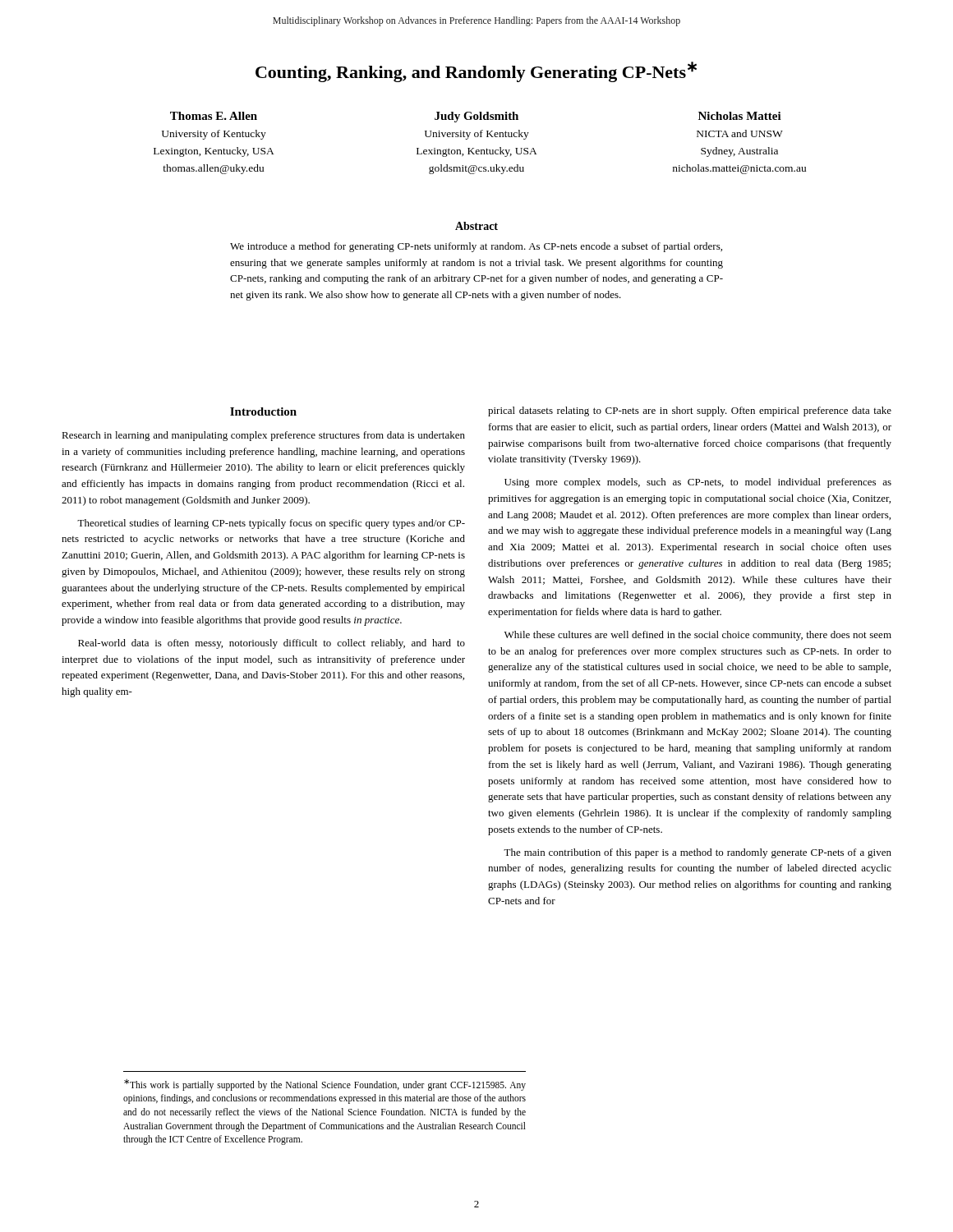This screenshot has width=953, height=1232.
Task: Find the block on this page that starts "Research in learning and manipulating complex preference"
Action: [x=263, y=563]
